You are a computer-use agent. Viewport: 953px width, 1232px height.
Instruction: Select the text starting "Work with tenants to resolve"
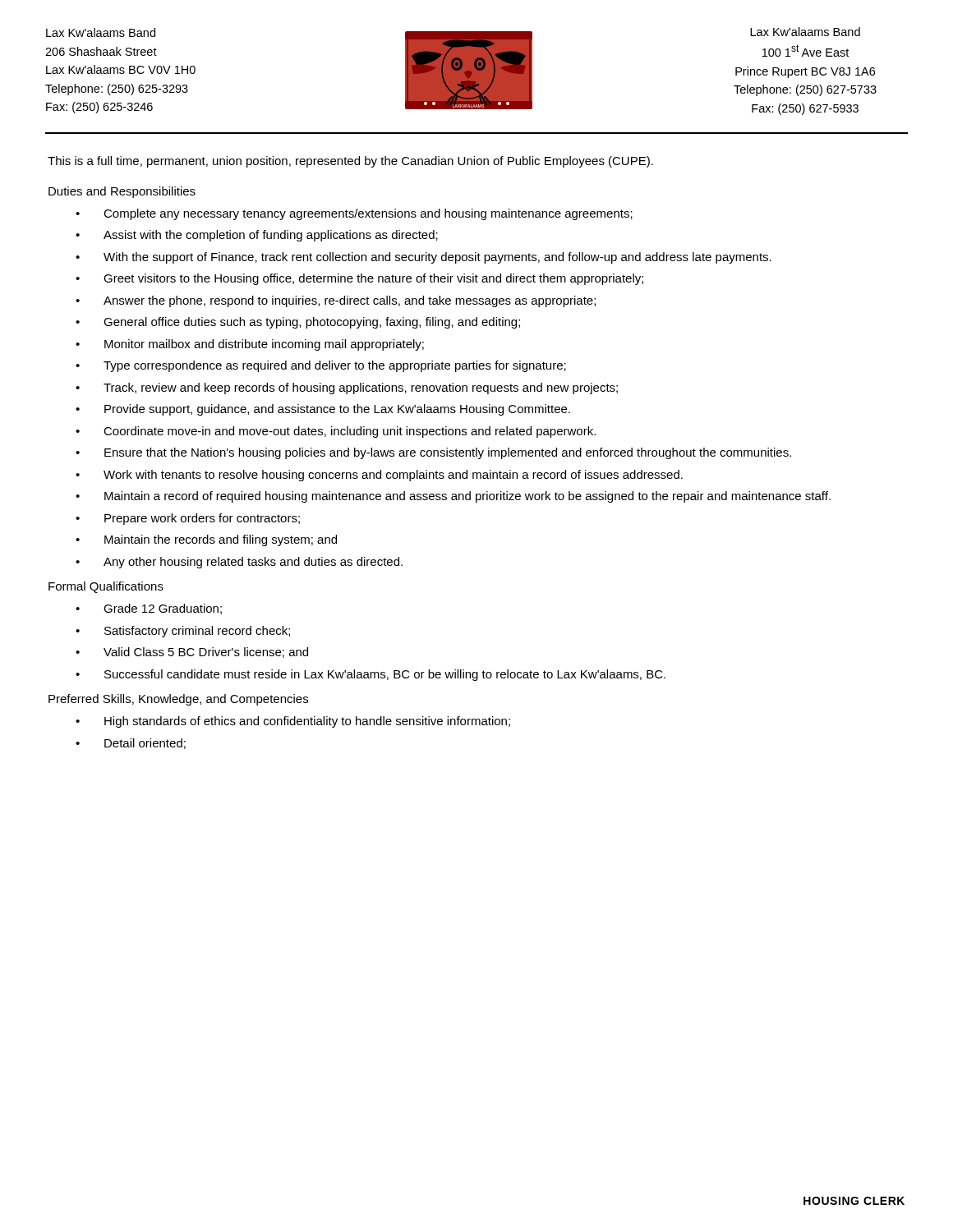coord(504,475)
